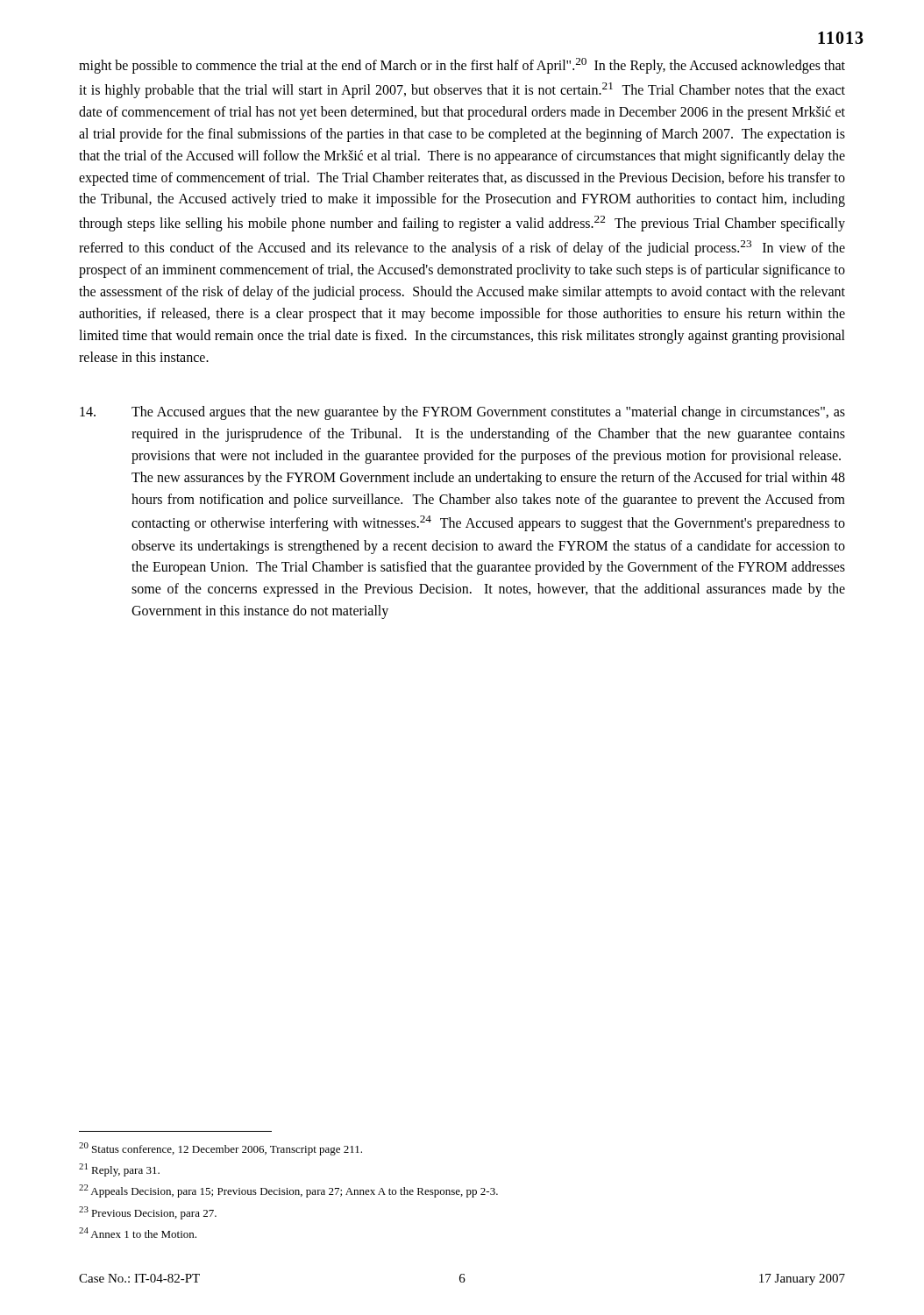Find the footnote containing "21 Reply, para 31."
924x1315 pixels.
[x=120, y=1169]
